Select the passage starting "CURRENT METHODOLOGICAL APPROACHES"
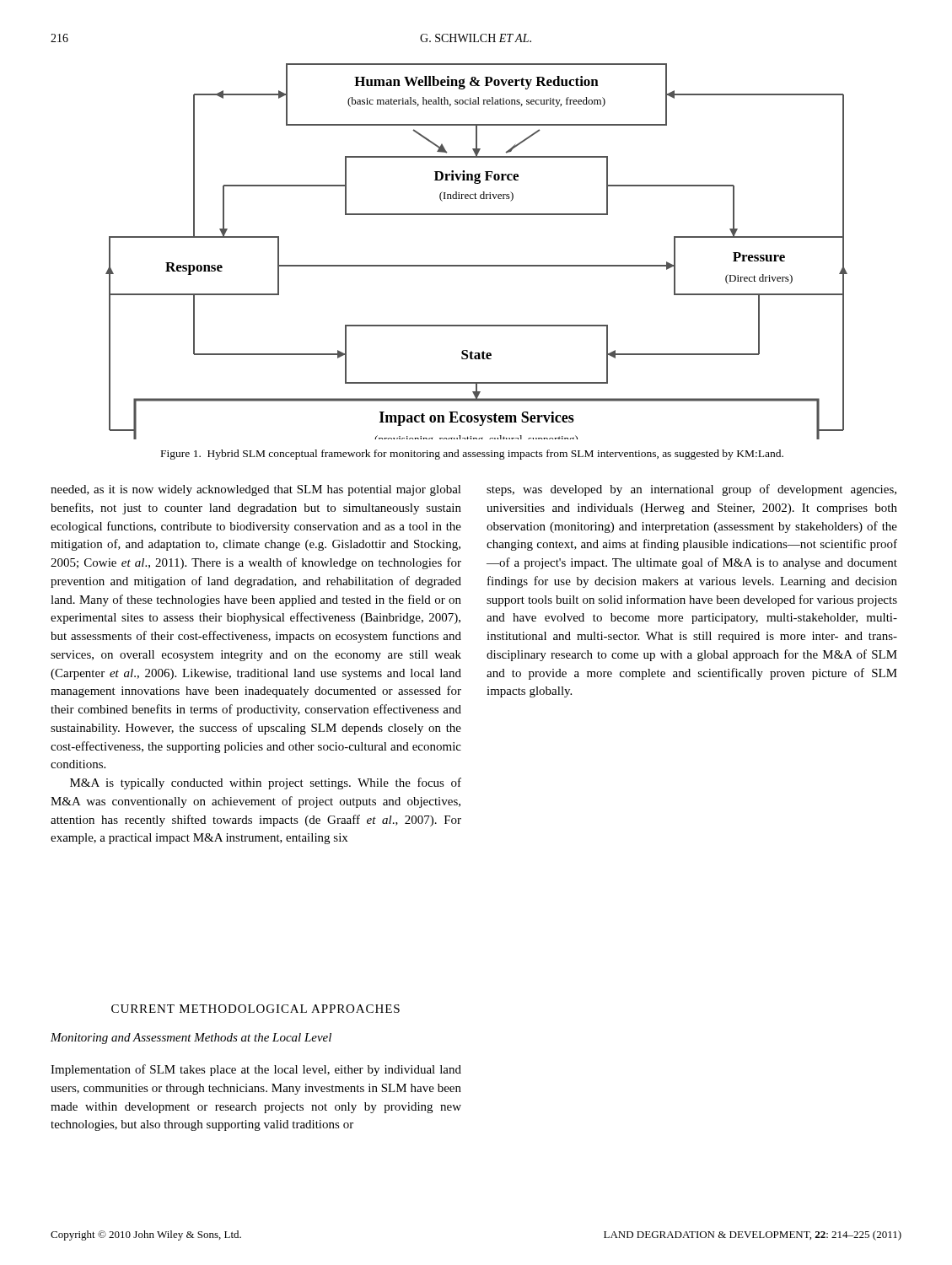Viewport: 952px width, 1265px height. pyautogui.click(x=256, y=1009)
